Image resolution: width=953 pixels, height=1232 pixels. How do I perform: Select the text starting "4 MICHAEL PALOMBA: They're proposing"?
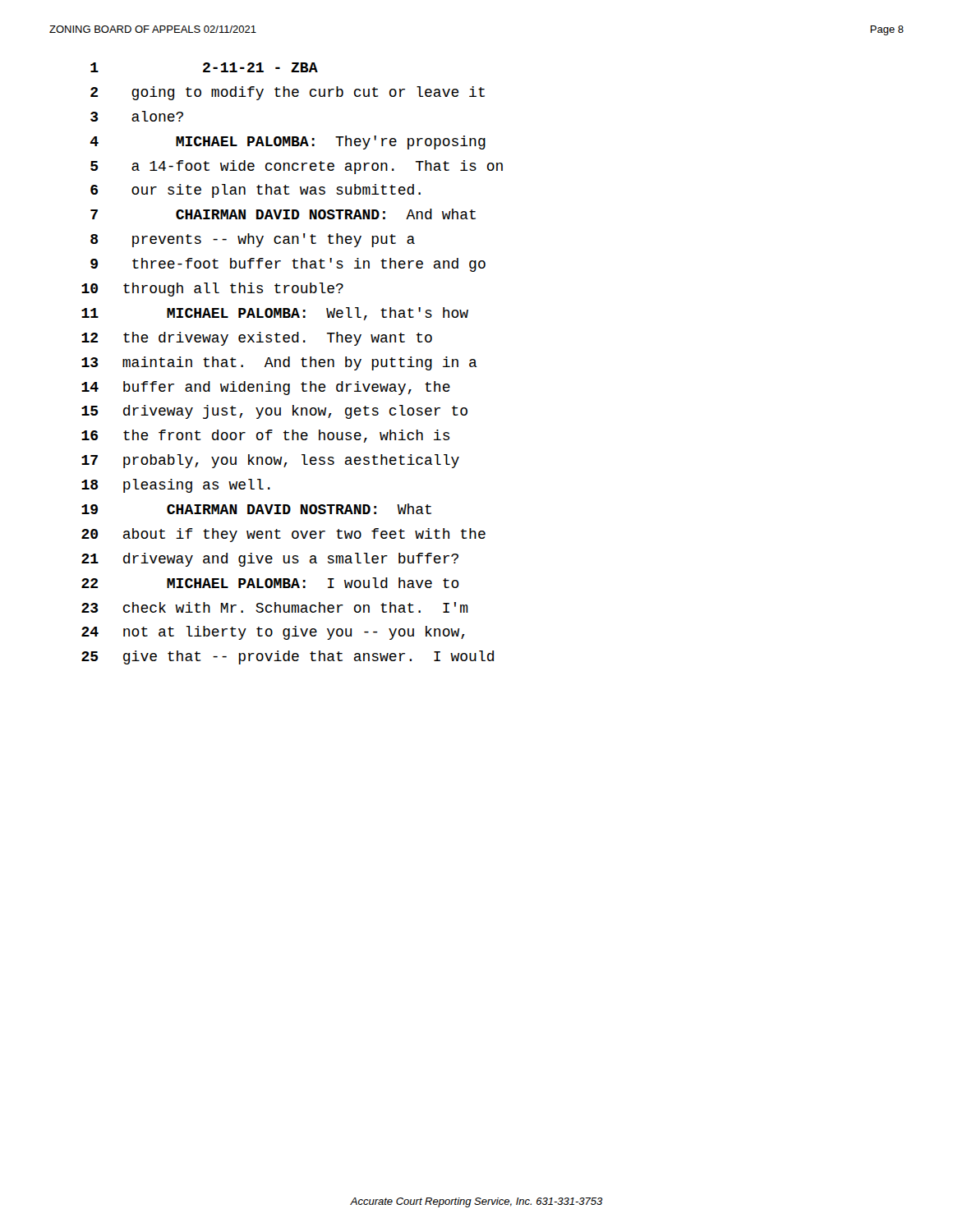476,143
